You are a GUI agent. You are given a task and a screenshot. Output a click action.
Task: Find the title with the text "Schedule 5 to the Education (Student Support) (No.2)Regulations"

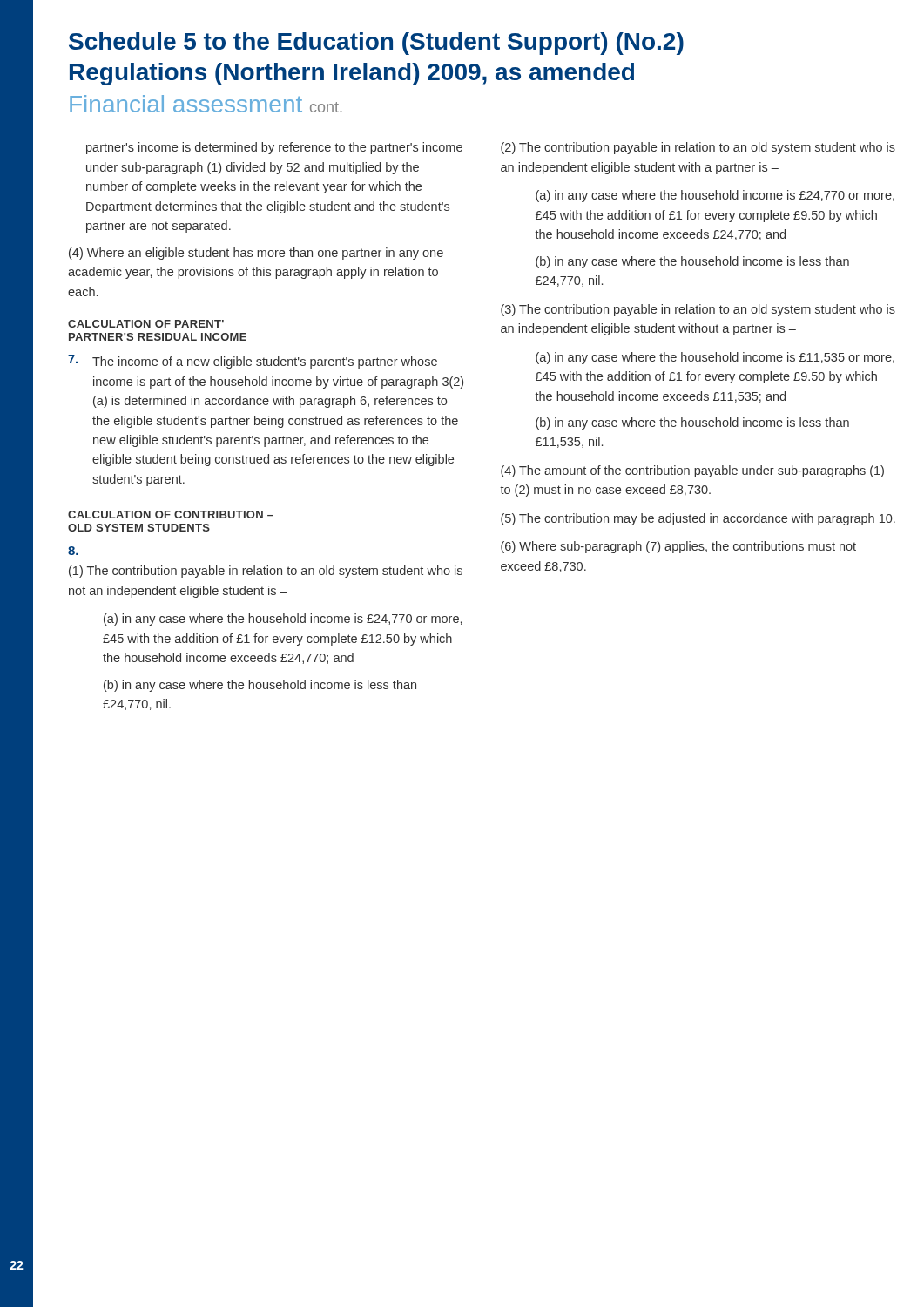(x=479, y=73)
